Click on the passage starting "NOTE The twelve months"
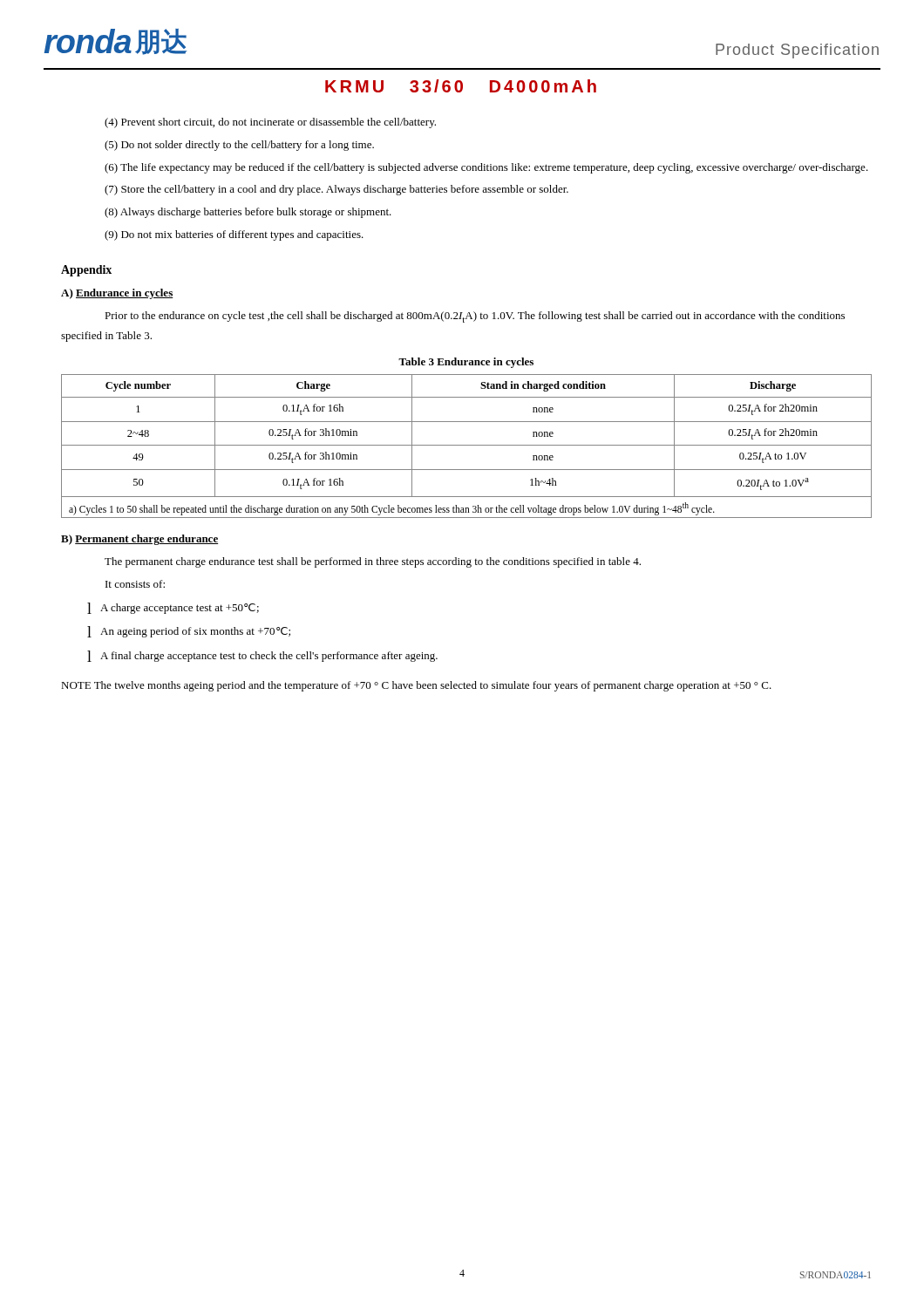 pos(416,685)
